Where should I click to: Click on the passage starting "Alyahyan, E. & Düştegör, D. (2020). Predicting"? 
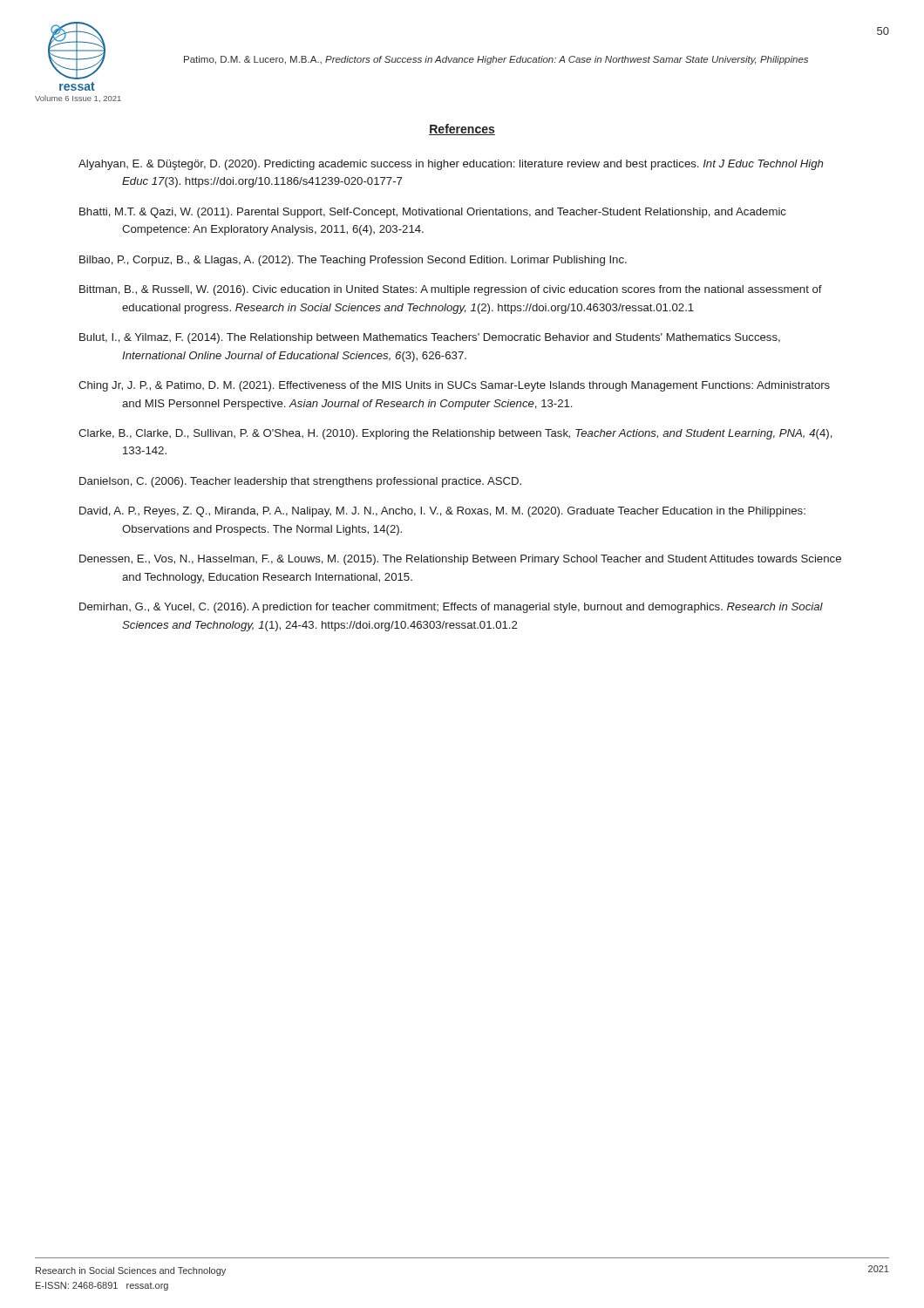coord(451,172)
